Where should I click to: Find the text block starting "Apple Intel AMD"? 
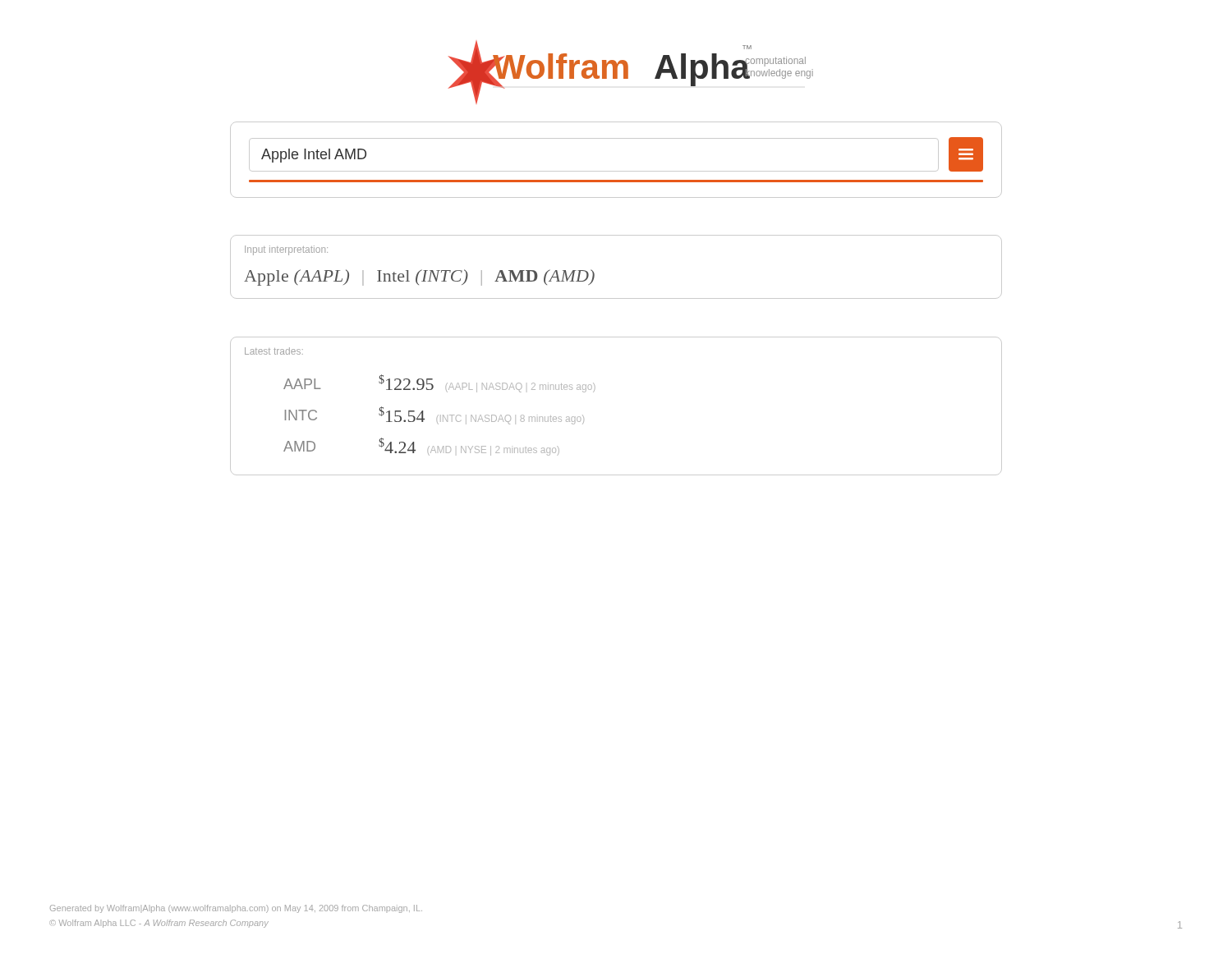click(x=616, y=154)
